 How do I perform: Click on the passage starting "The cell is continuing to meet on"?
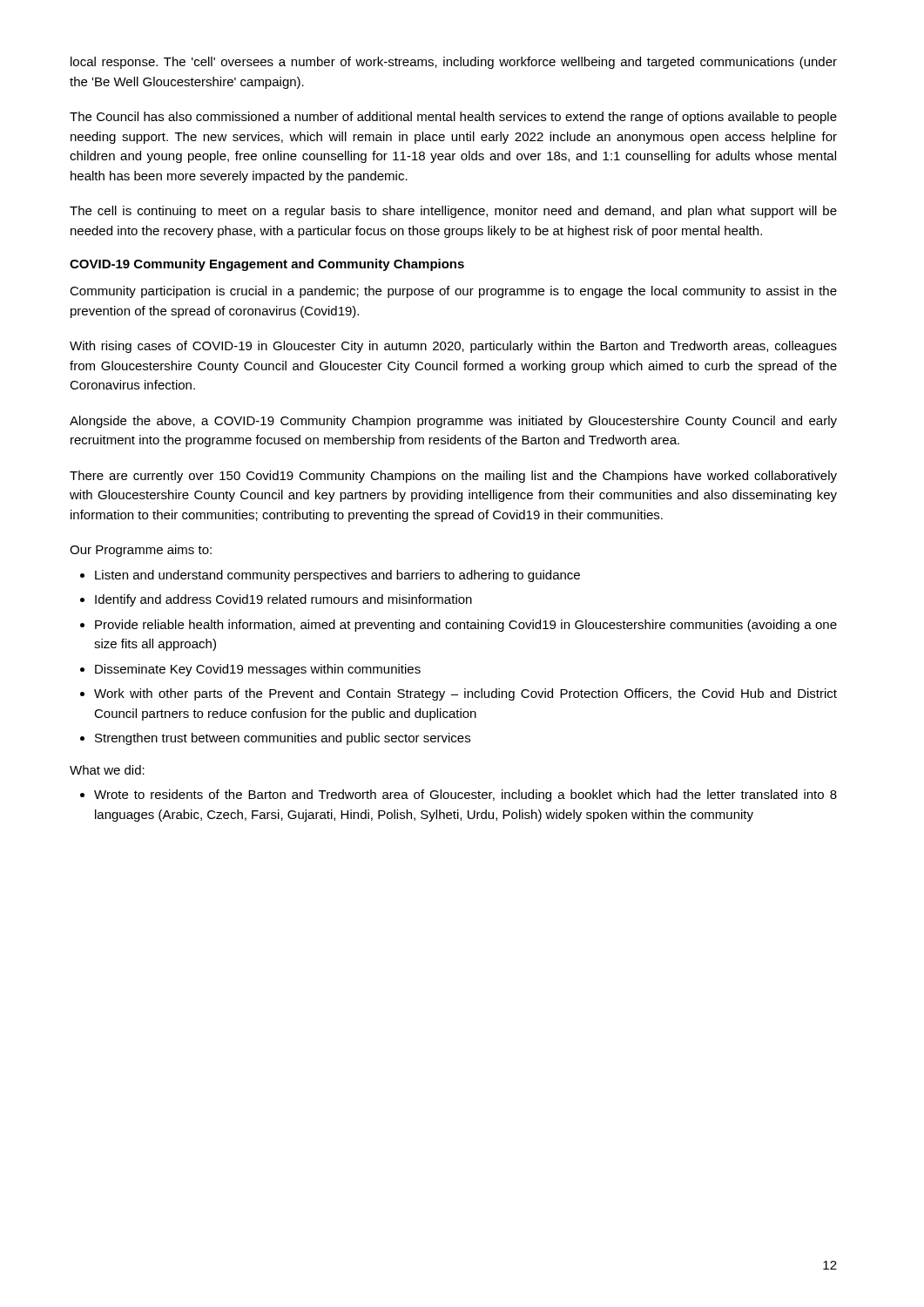[453, 220]
